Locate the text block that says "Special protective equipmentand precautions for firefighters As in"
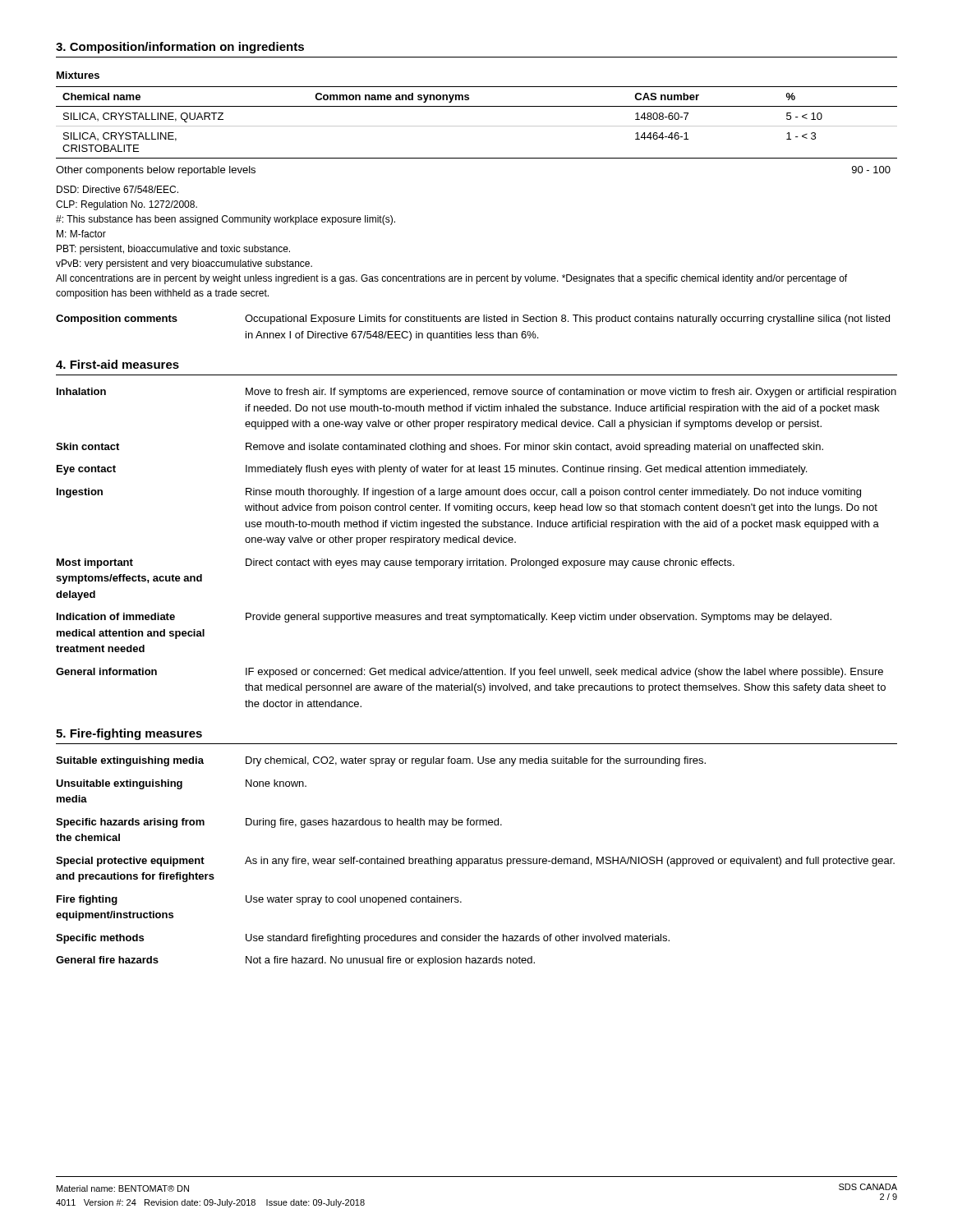The image size is (953, 1232). coord(476,868)
